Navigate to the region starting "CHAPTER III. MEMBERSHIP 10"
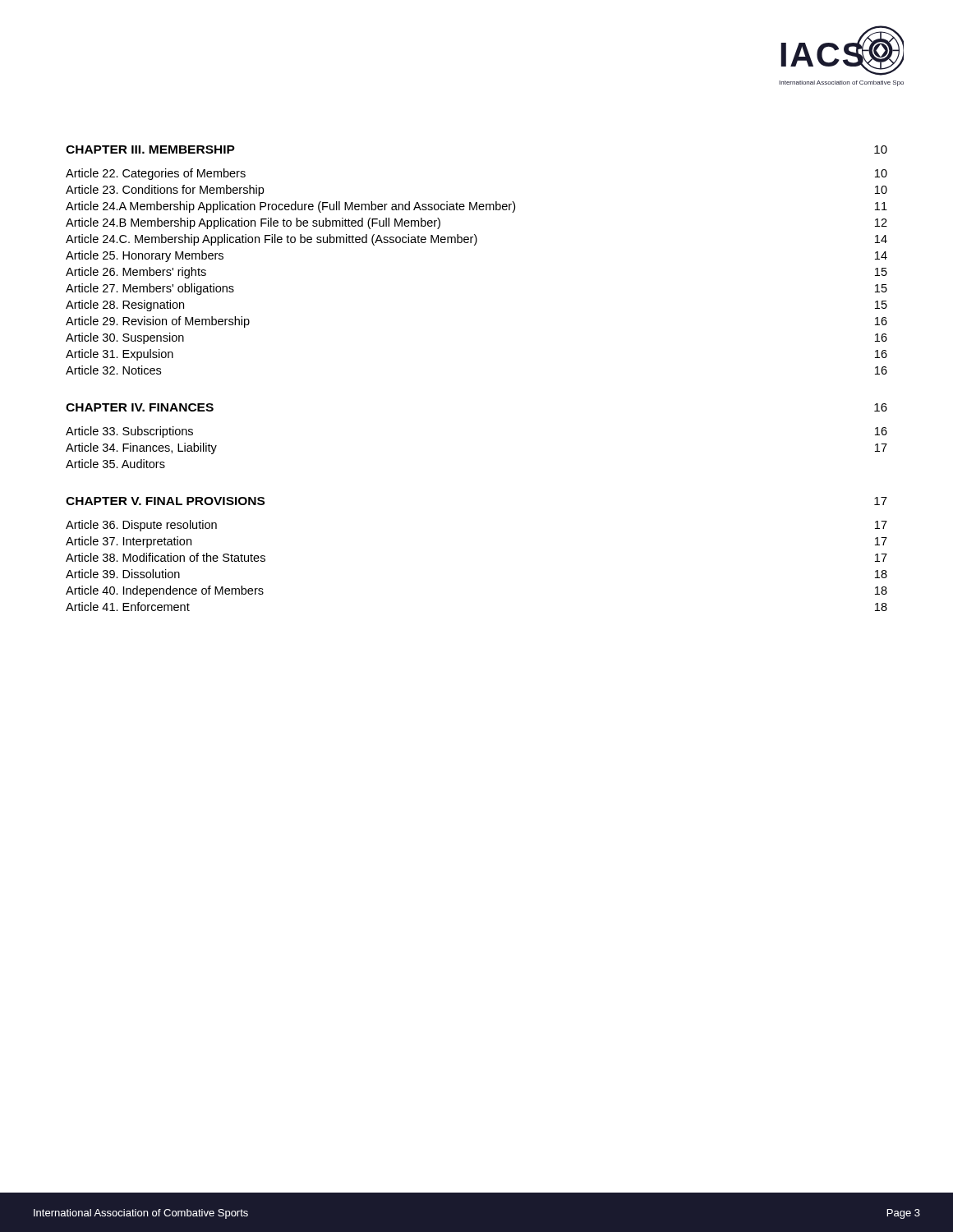This screenshot has width=953, height=1232. click(153, 149)
